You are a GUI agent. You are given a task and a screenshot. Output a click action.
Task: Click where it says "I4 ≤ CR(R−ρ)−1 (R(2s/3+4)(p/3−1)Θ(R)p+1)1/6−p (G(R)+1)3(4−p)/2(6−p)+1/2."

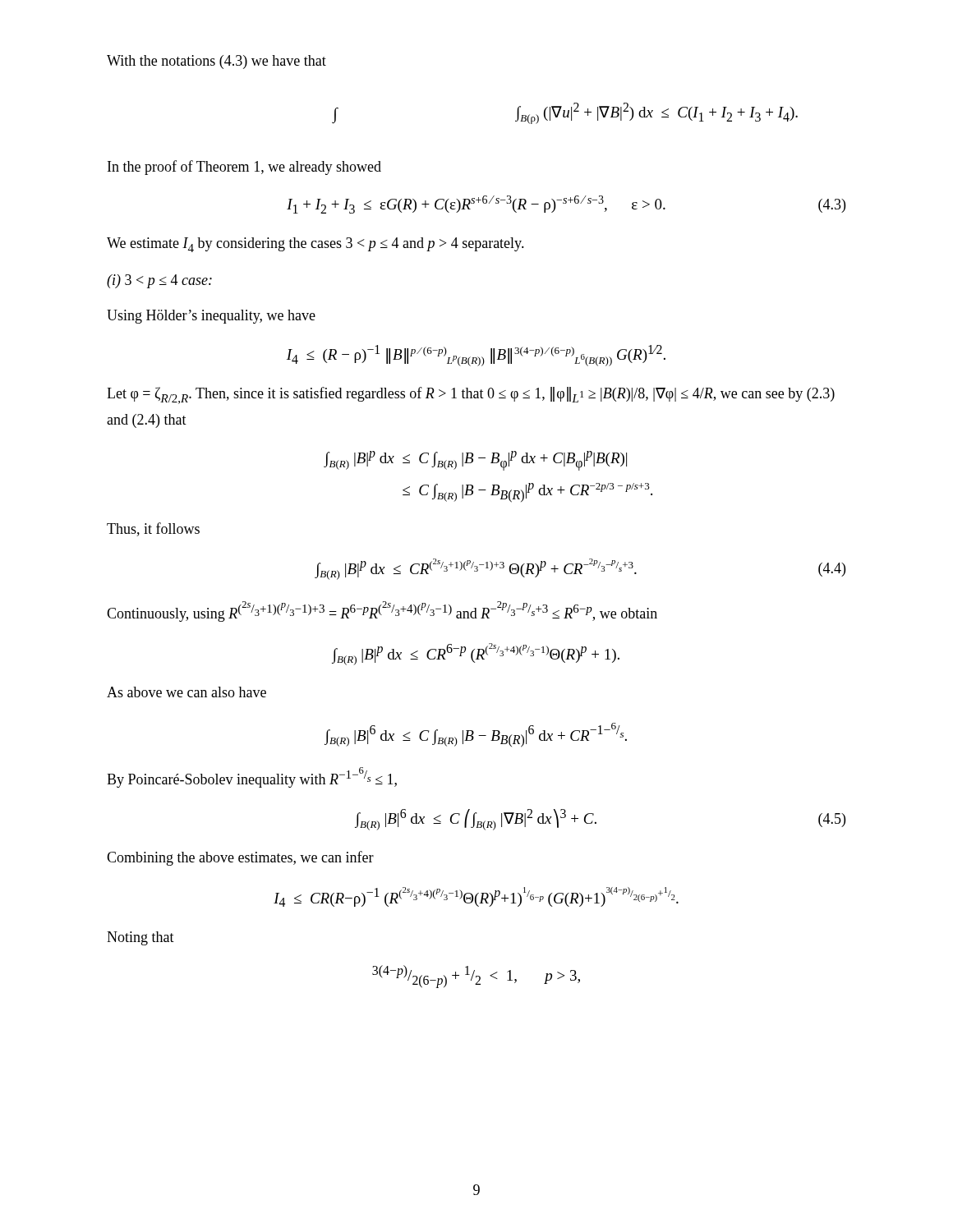[476, 898]
